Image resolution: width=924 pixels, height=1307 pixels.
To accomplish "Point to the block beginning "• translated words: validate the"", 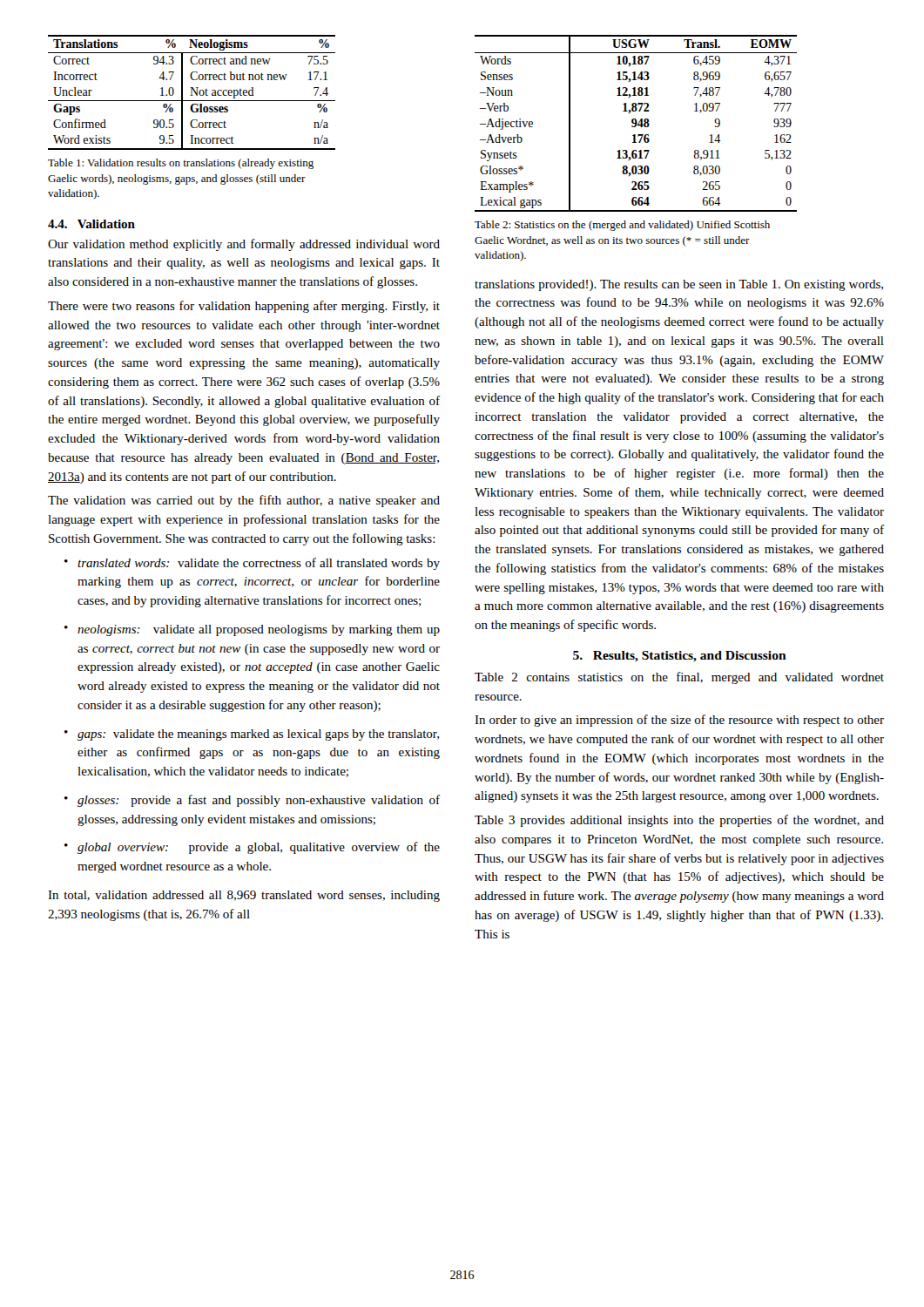I will pos(252,582).
